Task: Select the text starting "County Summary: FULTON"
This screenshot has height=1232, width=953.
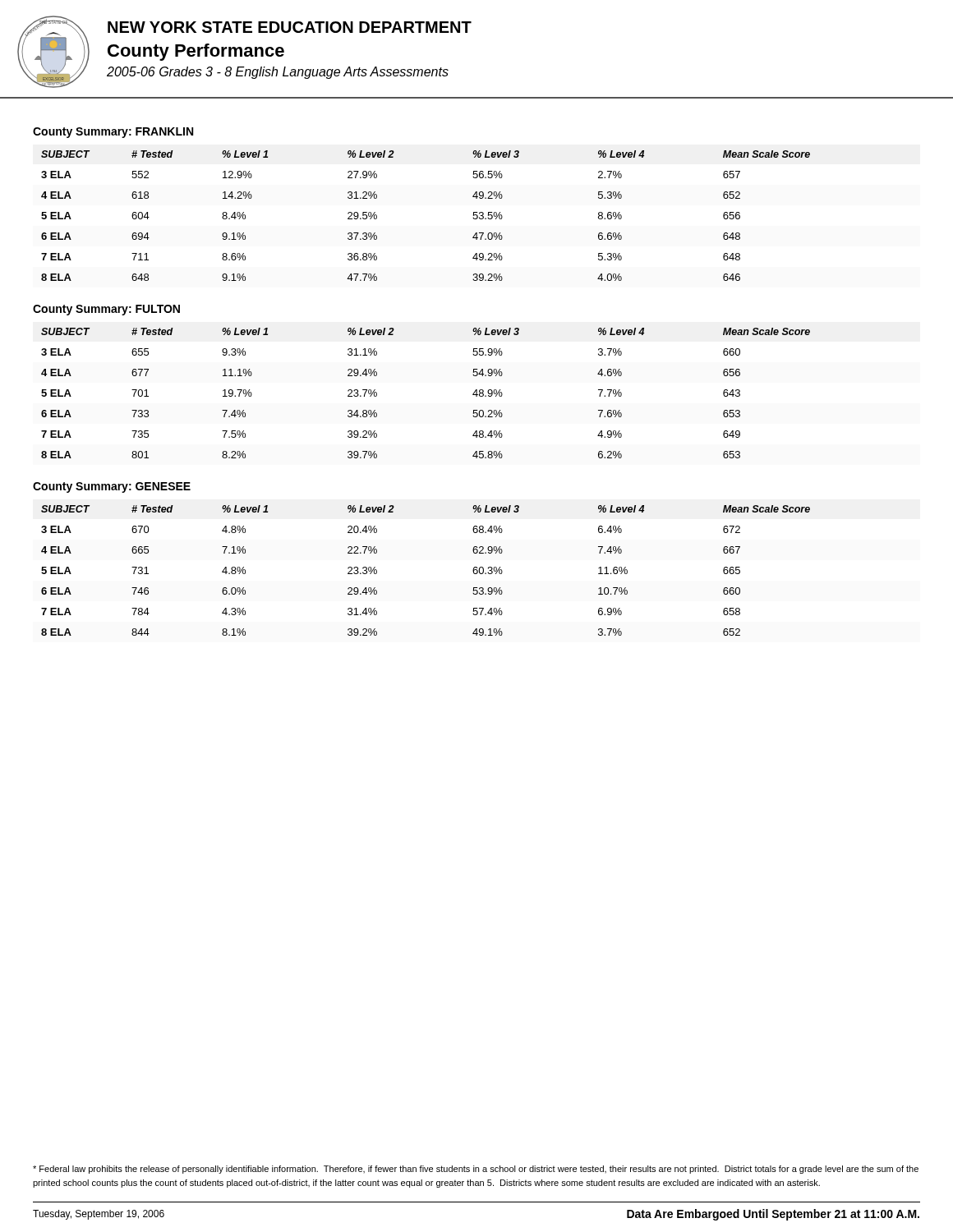Action: click(107, 309)
